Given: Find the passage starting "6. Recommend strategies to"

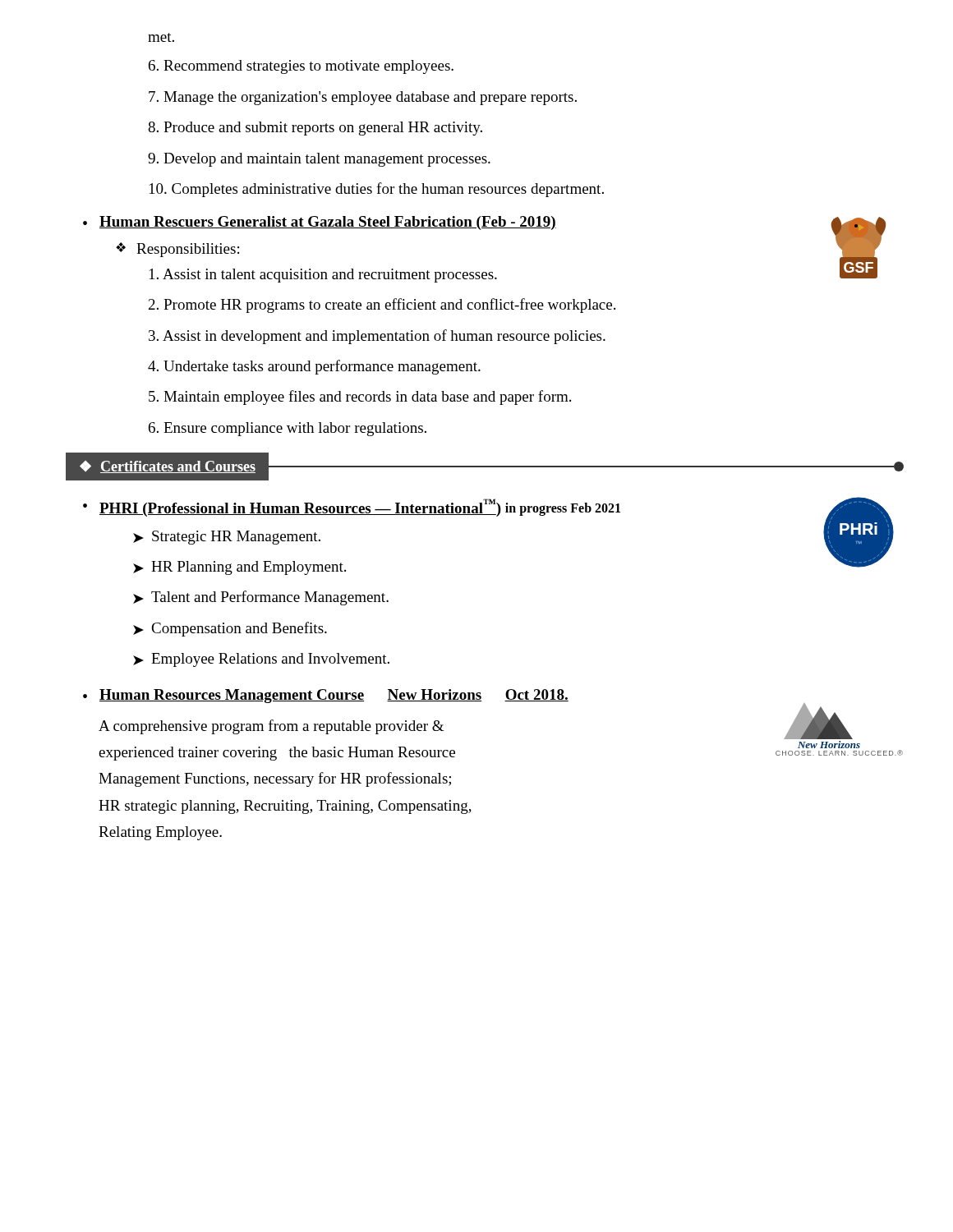Looking at the screenshot, I should (x=301, y=66).
